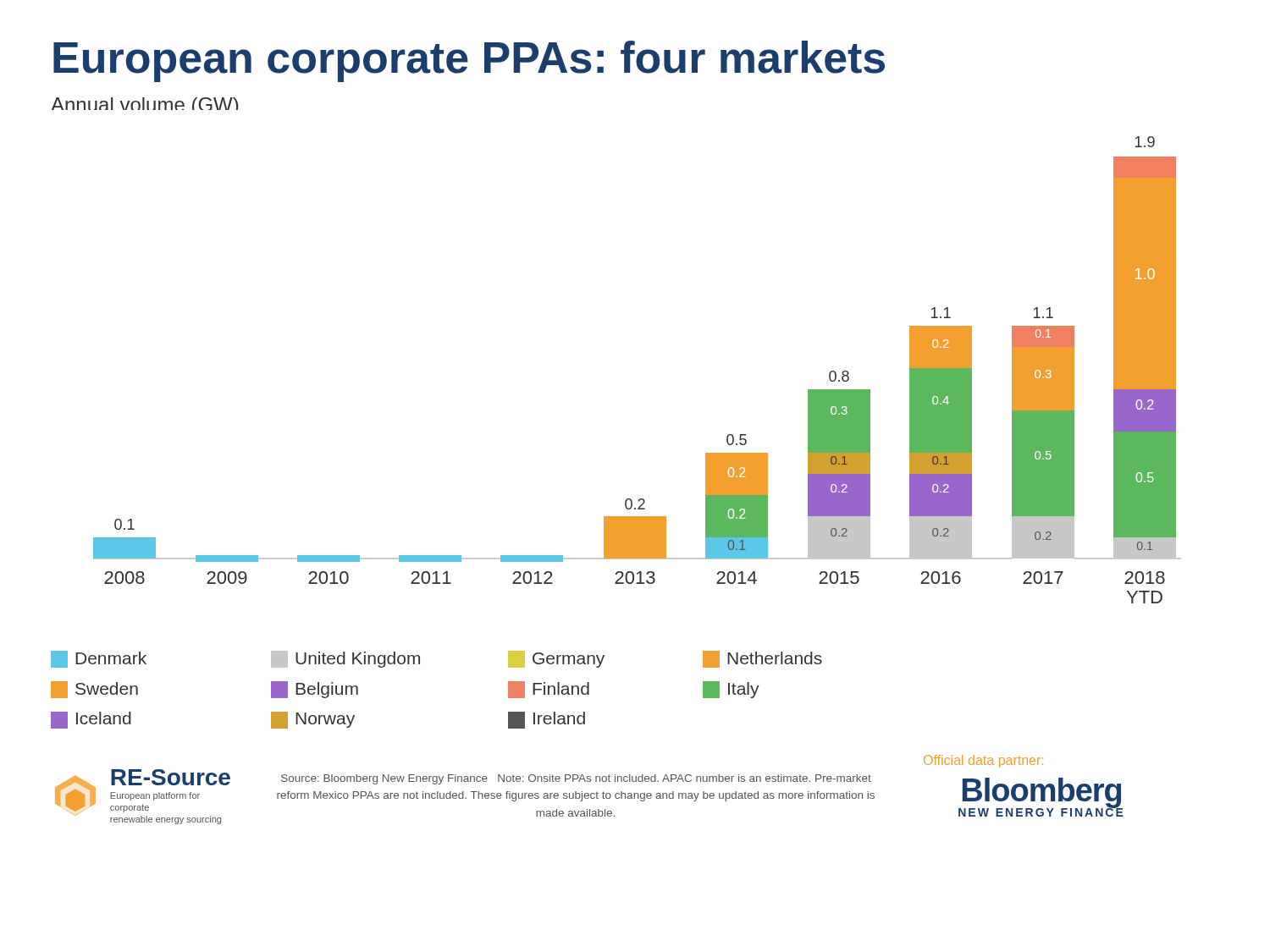The height and width of the screenshot is (952, 1270).
Task: Select the caption containing "Source: Bloomberg New Energy"
Action: [576, 795]
